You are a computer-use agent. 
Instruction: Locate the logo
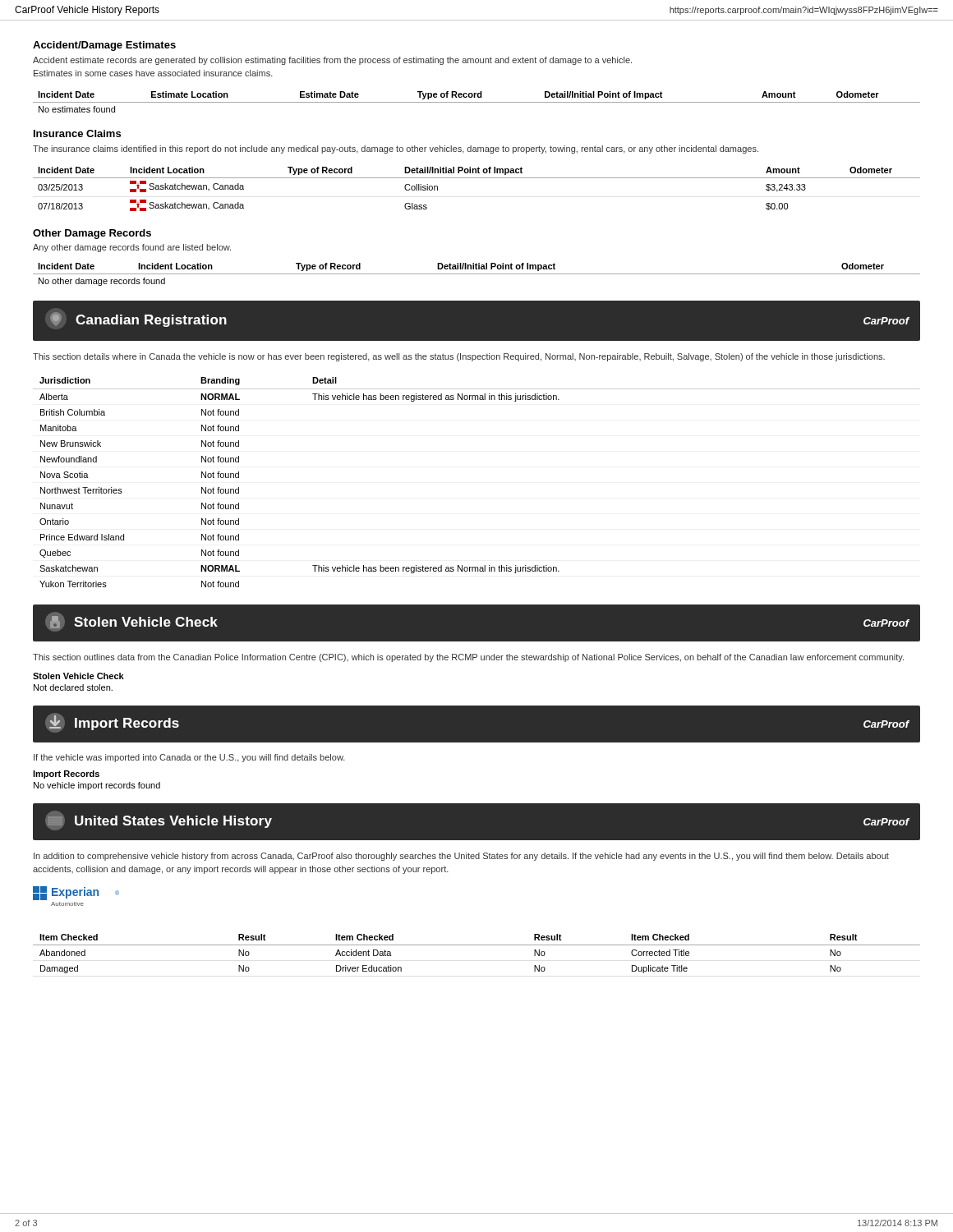tap(476, 902)
